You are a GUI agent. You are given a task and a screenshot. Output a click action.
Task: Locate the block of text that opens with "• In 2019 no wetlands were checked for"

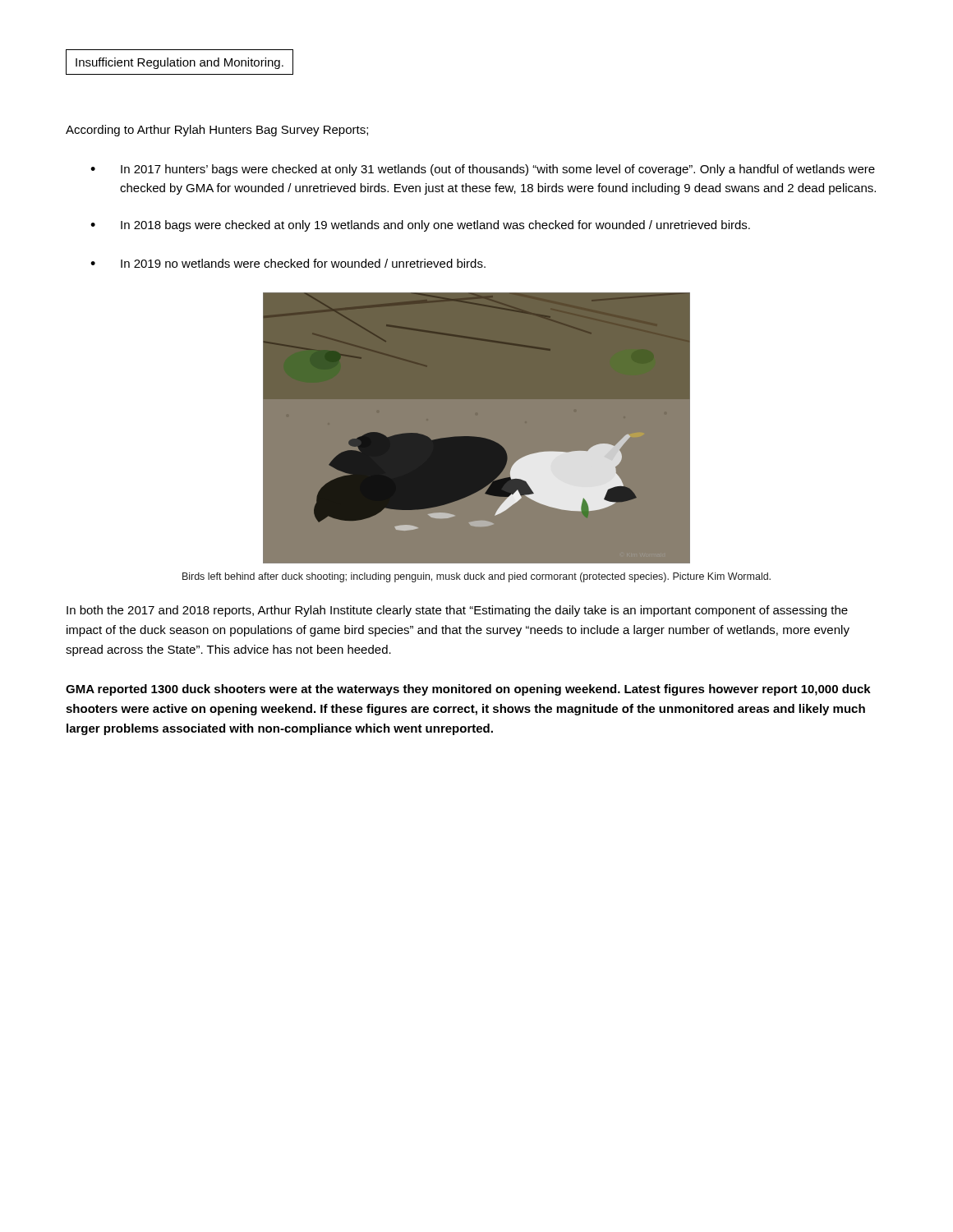point(476,264)
